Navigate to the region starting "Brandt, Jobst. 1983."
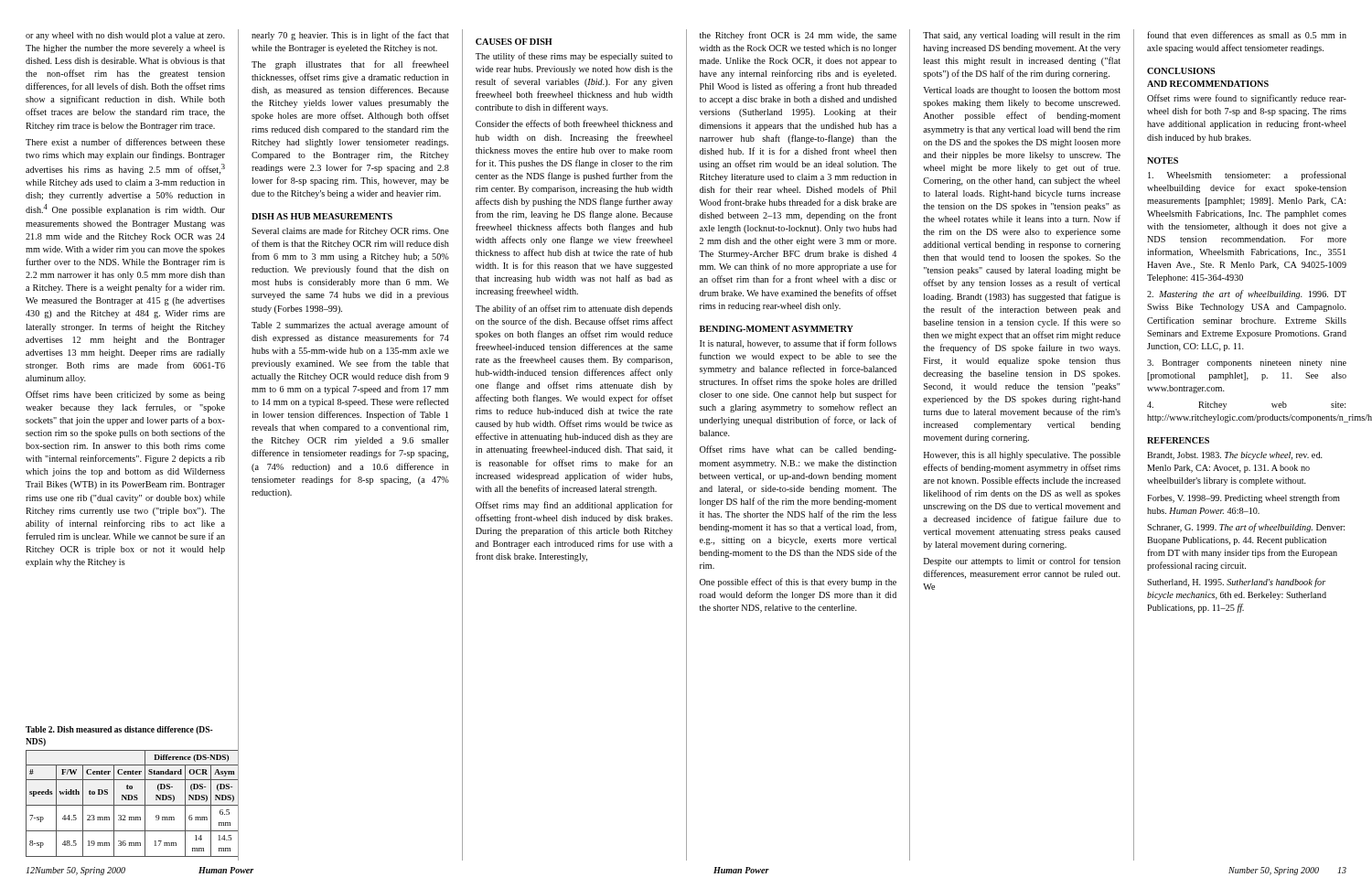 (x=1247, y=532)
